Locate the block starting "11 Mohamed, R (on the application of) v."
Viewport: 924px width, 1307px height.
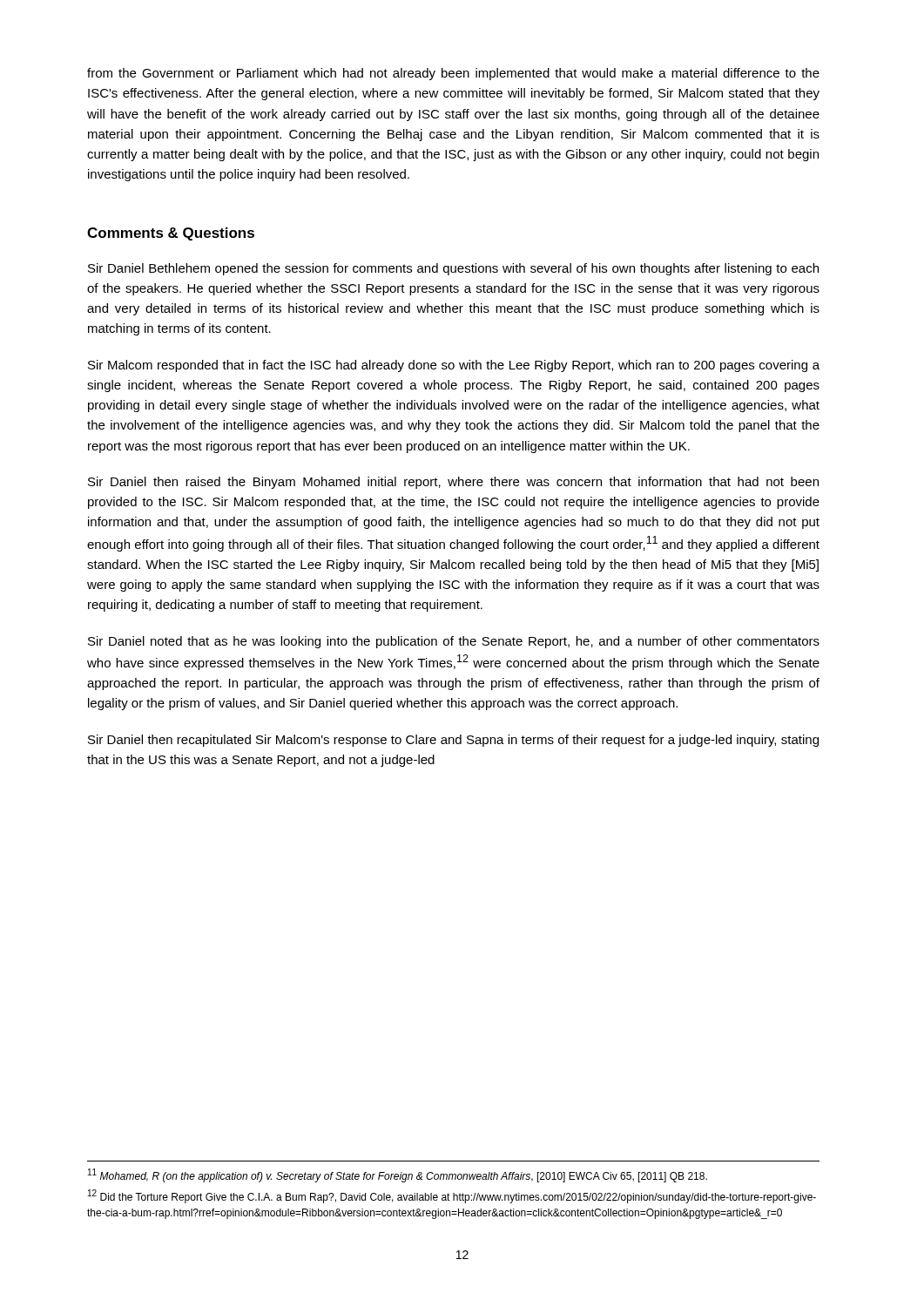[398, 1175]
